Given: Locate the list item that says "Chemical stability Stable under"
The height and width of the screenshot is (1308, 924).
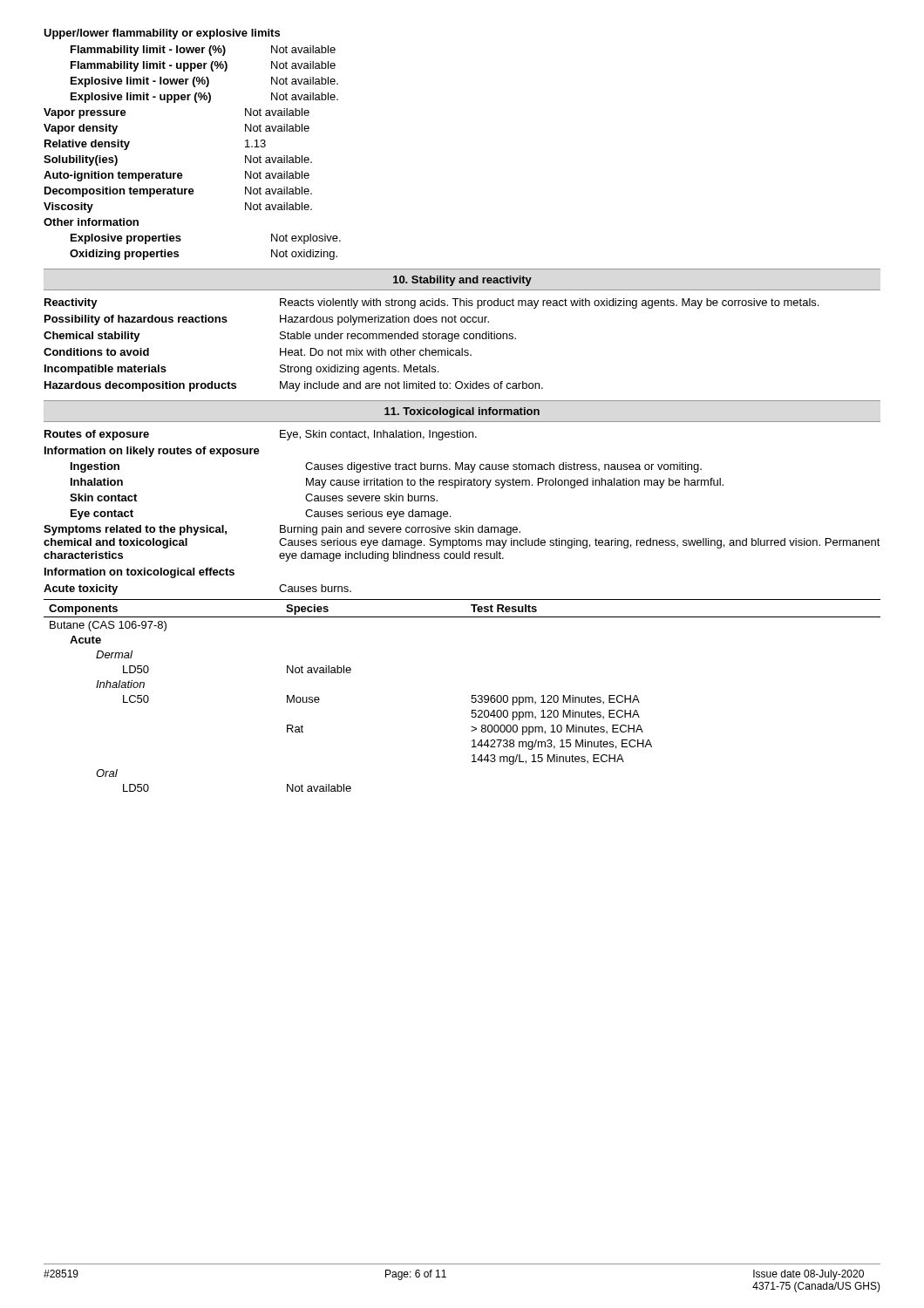Looking at the screenshot, I should (462, 335).
